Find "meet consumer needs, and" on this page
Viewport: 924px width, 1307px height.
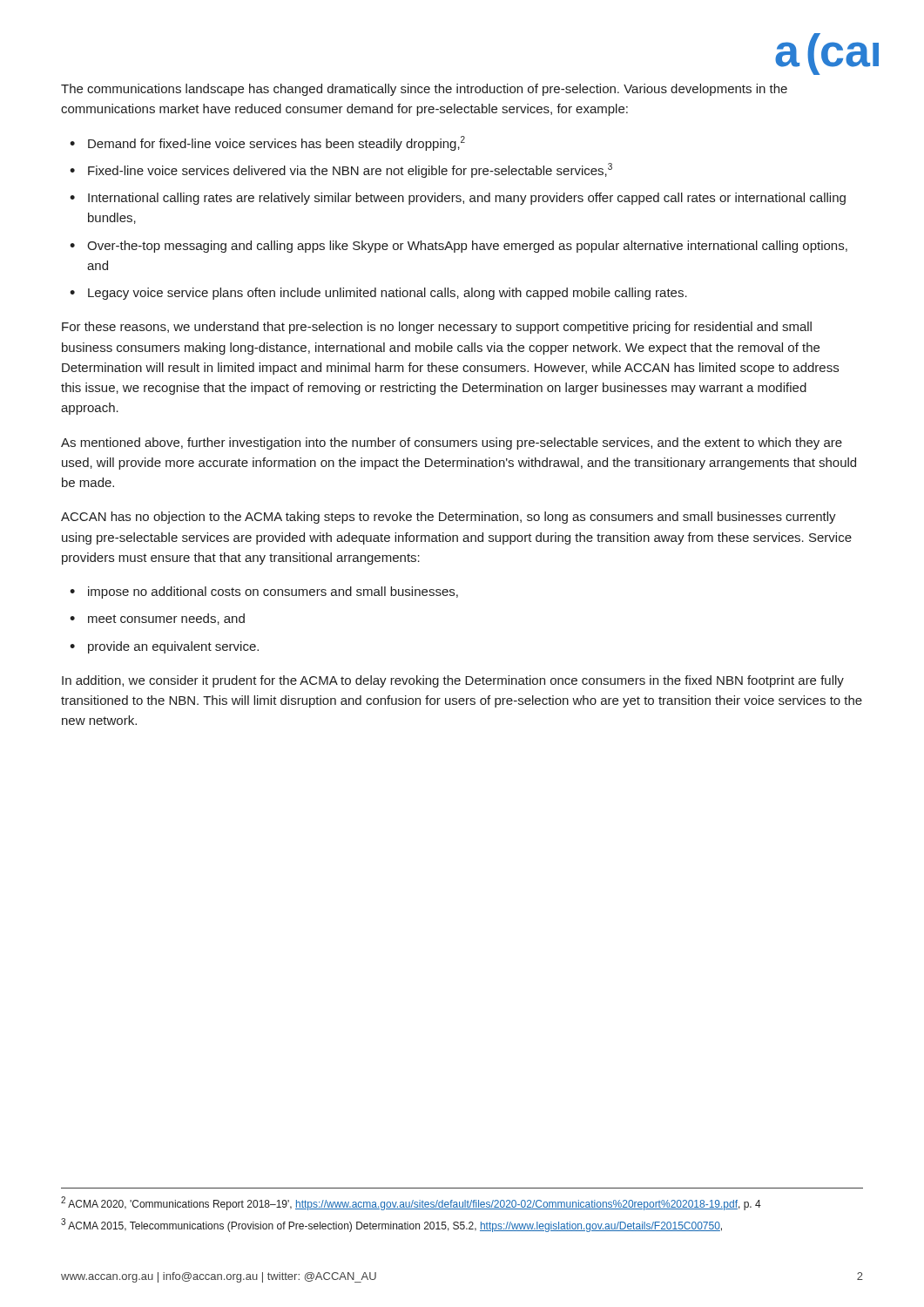tap(166, 618)
